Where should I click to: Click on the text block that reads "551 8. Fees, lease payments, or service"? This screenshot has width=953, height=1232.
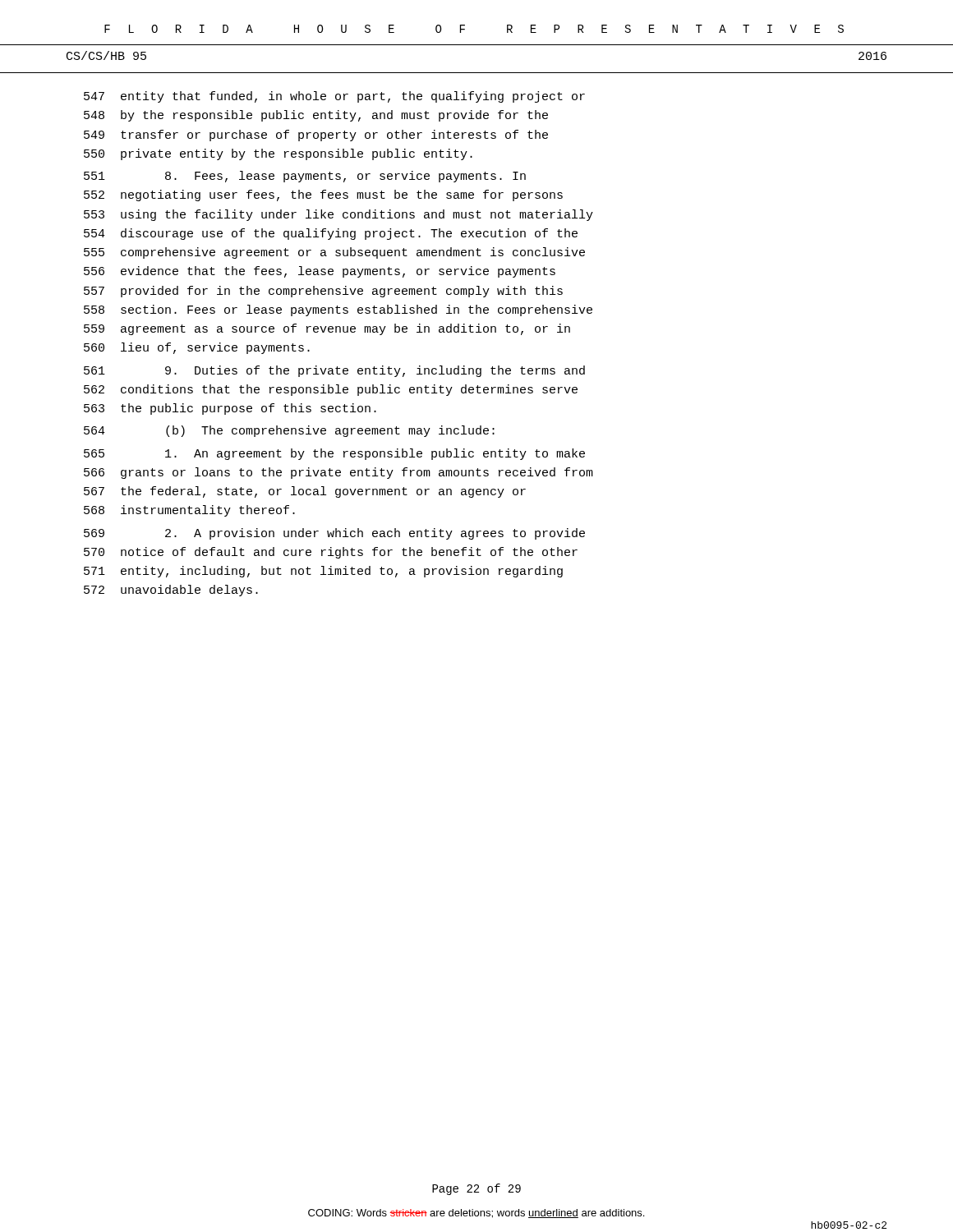click(476, 263)
